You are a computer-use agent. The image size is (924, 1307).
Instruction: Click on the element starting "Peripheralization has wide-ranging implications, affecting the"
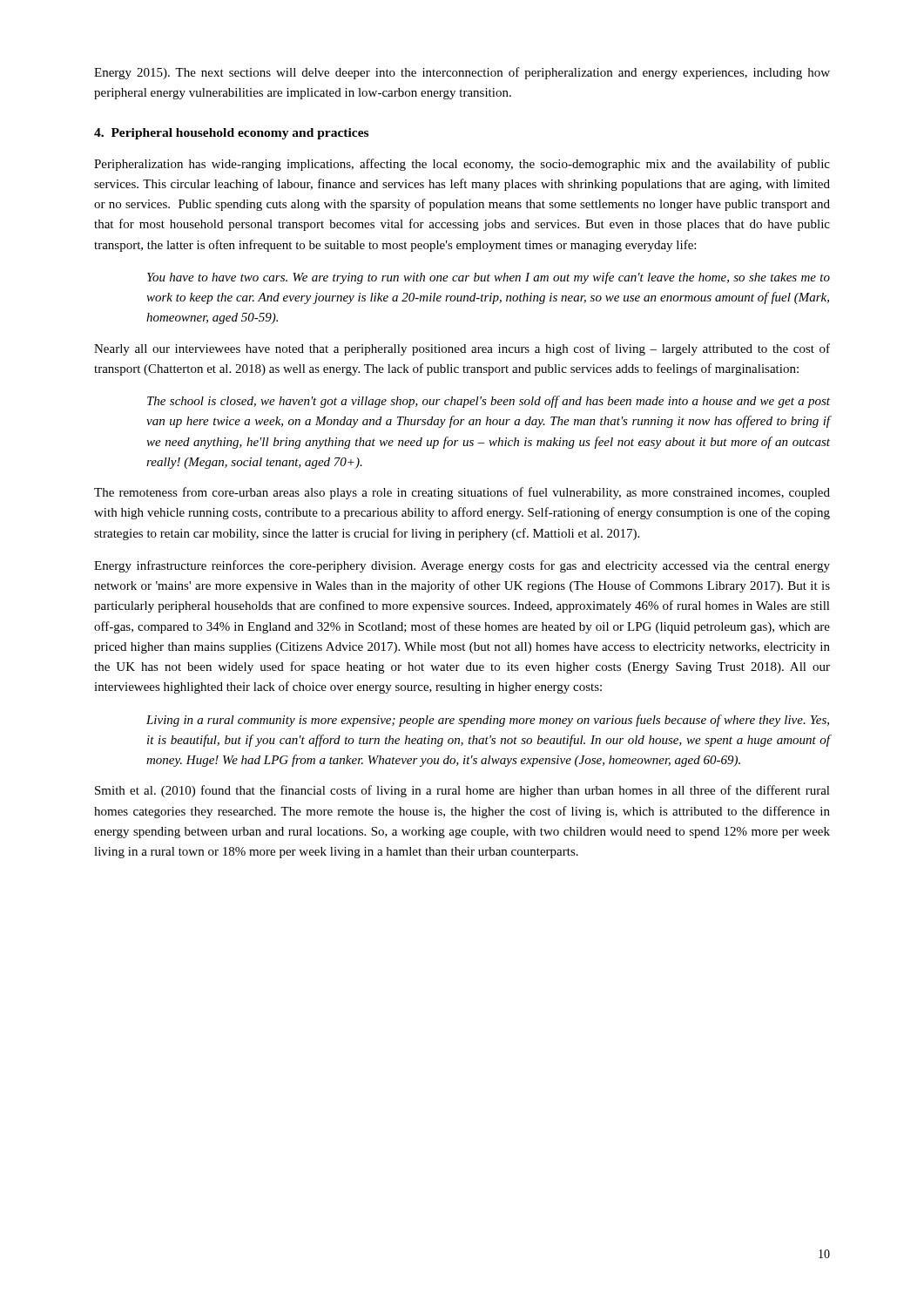[x=462, y=204]
